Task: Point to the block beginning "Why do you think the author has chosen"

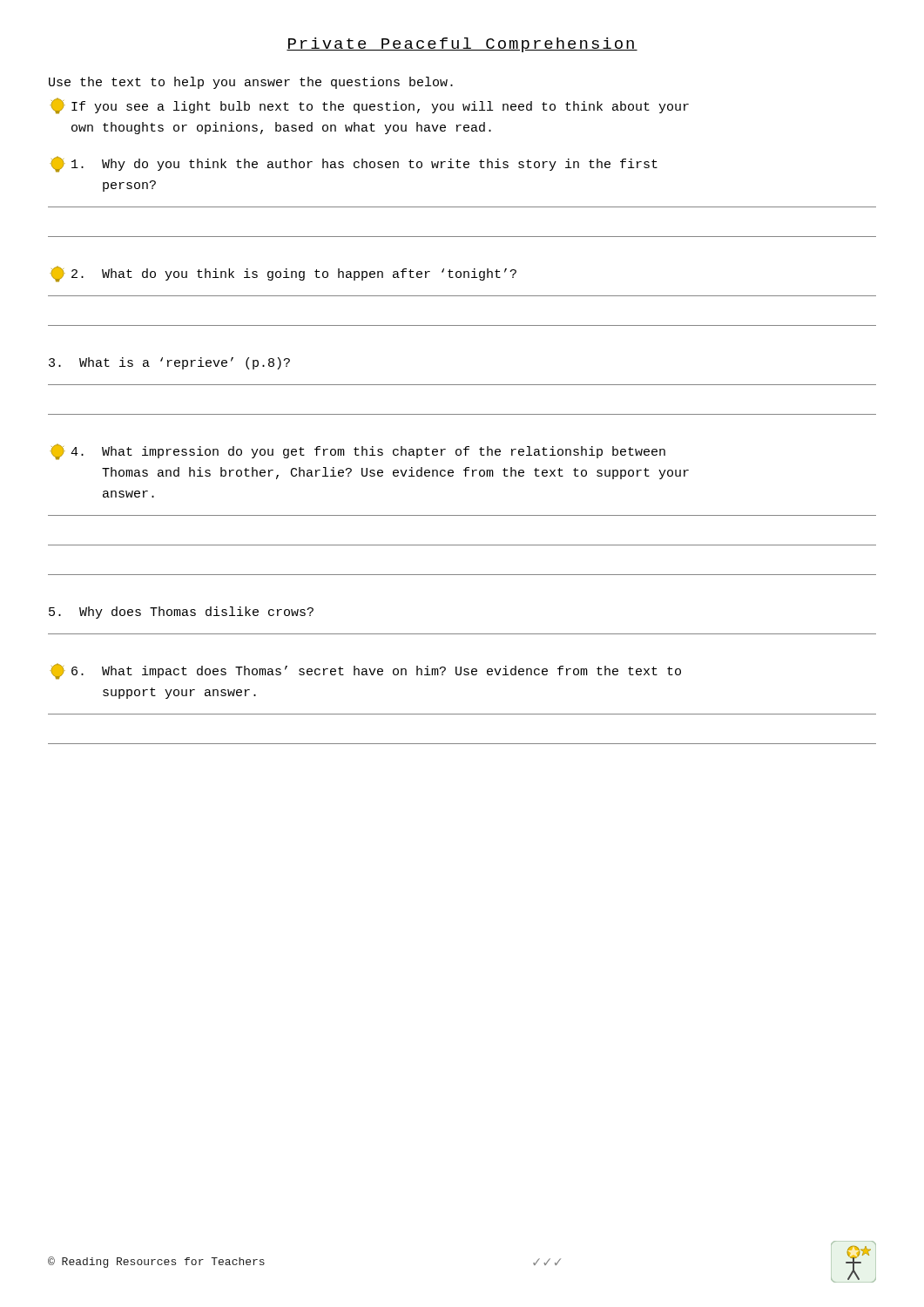Action: (462, 196)
